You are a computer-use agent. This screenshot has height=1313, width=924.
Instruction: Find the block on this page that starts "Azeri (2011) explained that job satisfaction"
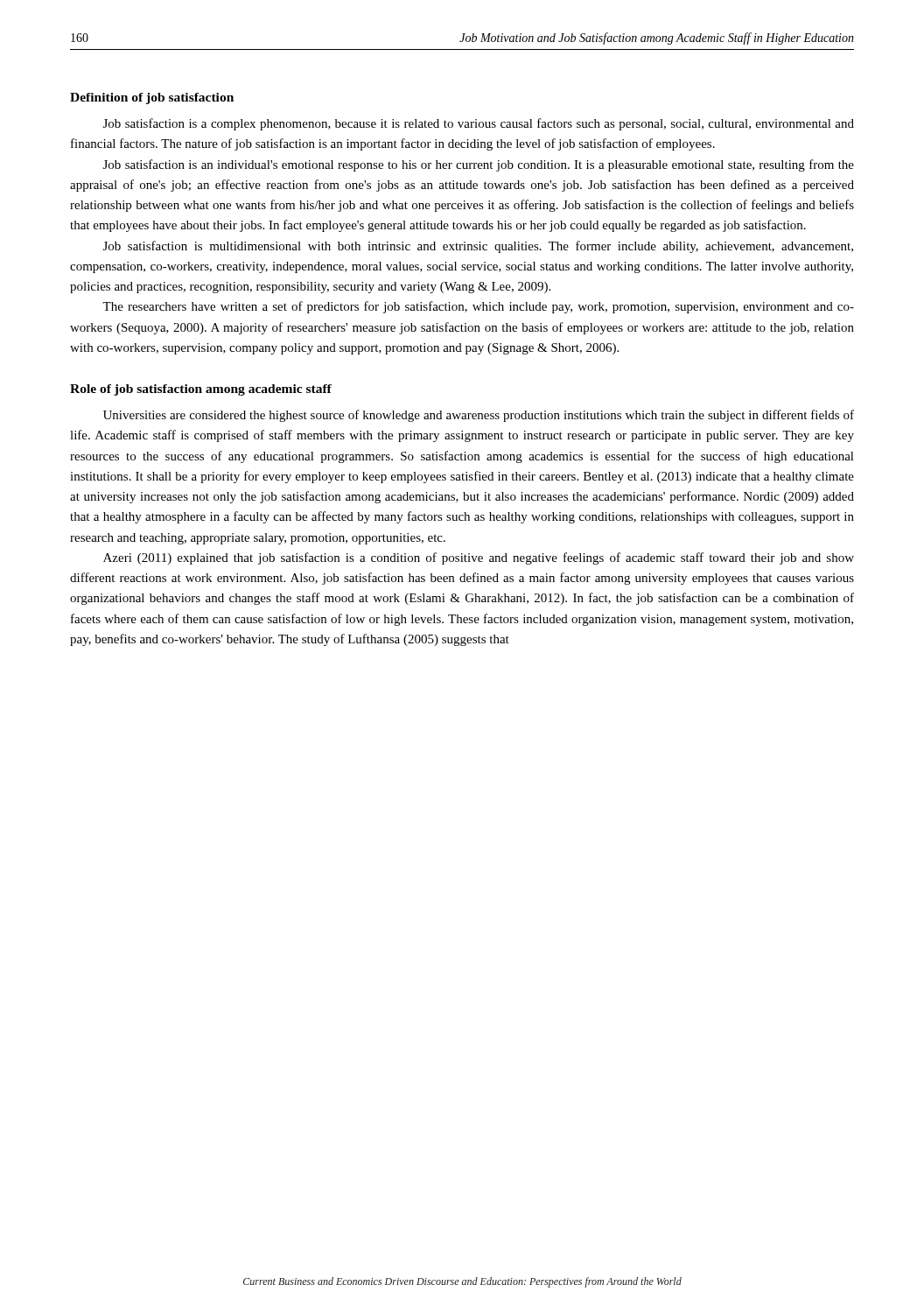(462, 598)
